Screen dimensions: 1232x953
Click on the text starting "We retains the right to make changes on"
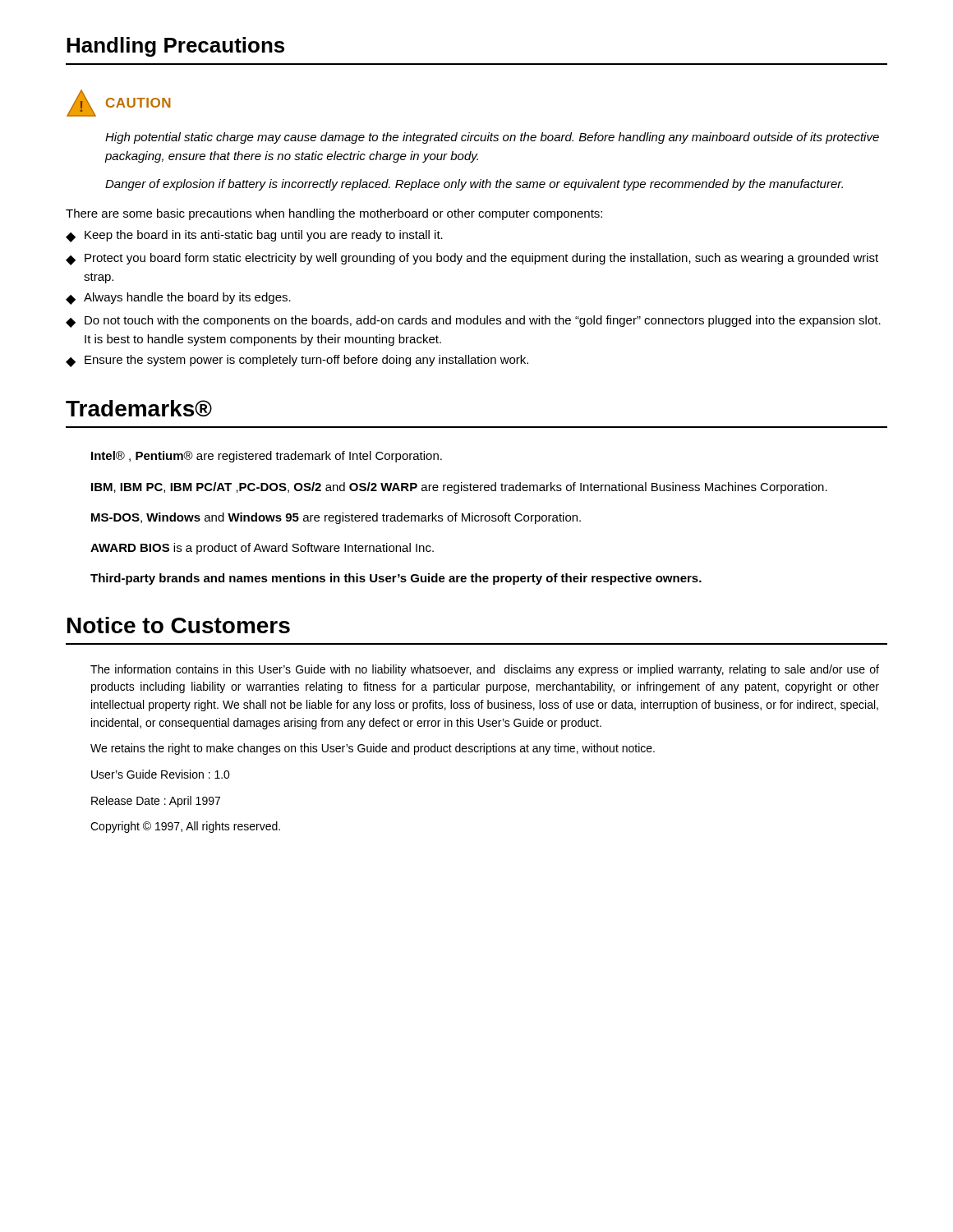point(485,749)
